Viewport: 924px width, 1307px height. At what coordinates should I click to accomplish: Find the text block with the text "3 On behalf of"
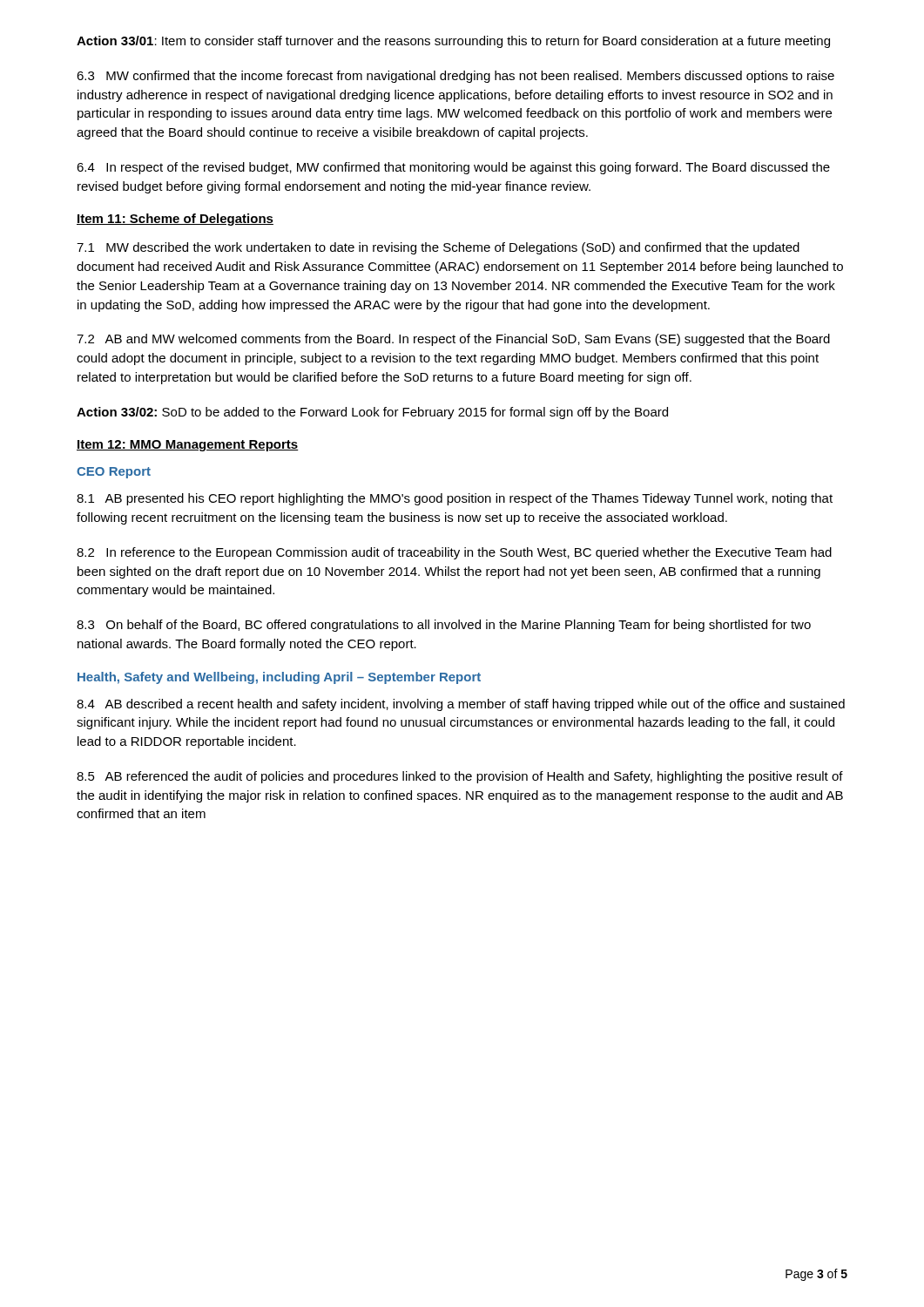tap(444, 634)
